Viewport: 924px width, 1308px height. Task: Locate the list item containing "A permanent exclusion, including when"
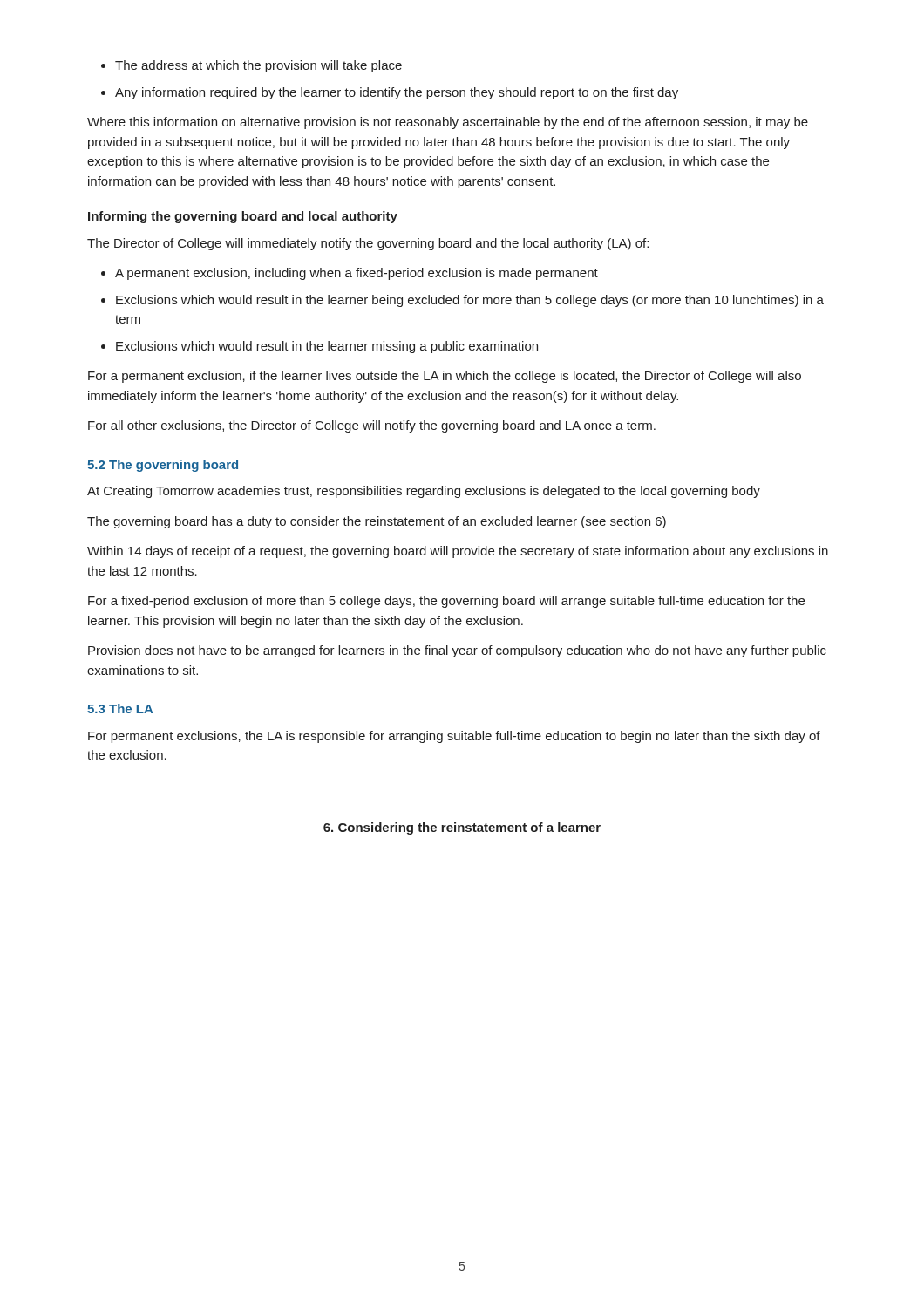coord(462,310)
